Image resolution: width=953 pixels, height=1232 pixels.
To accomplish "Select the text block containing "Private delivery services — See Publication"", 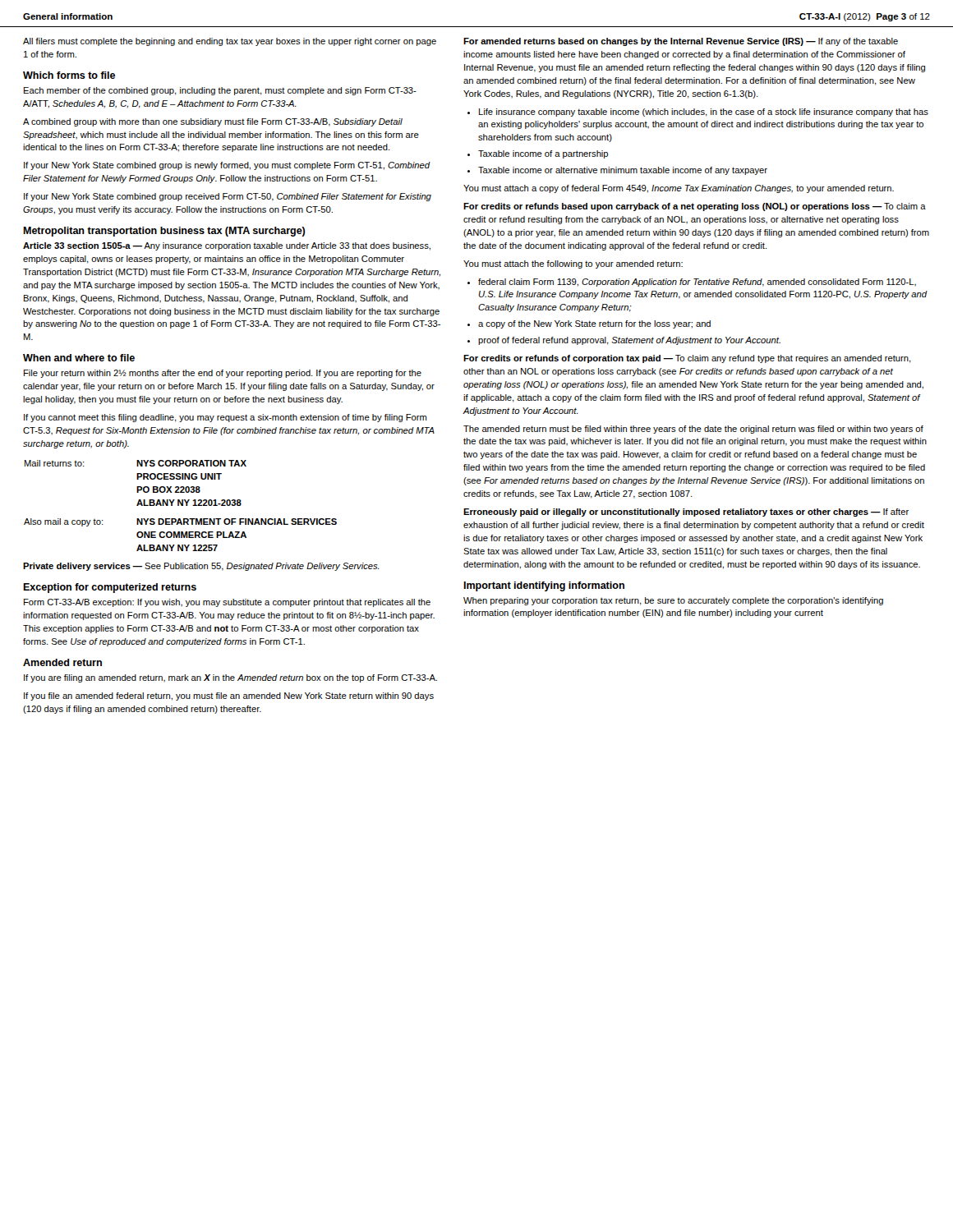I will click(x=232, y=567).
